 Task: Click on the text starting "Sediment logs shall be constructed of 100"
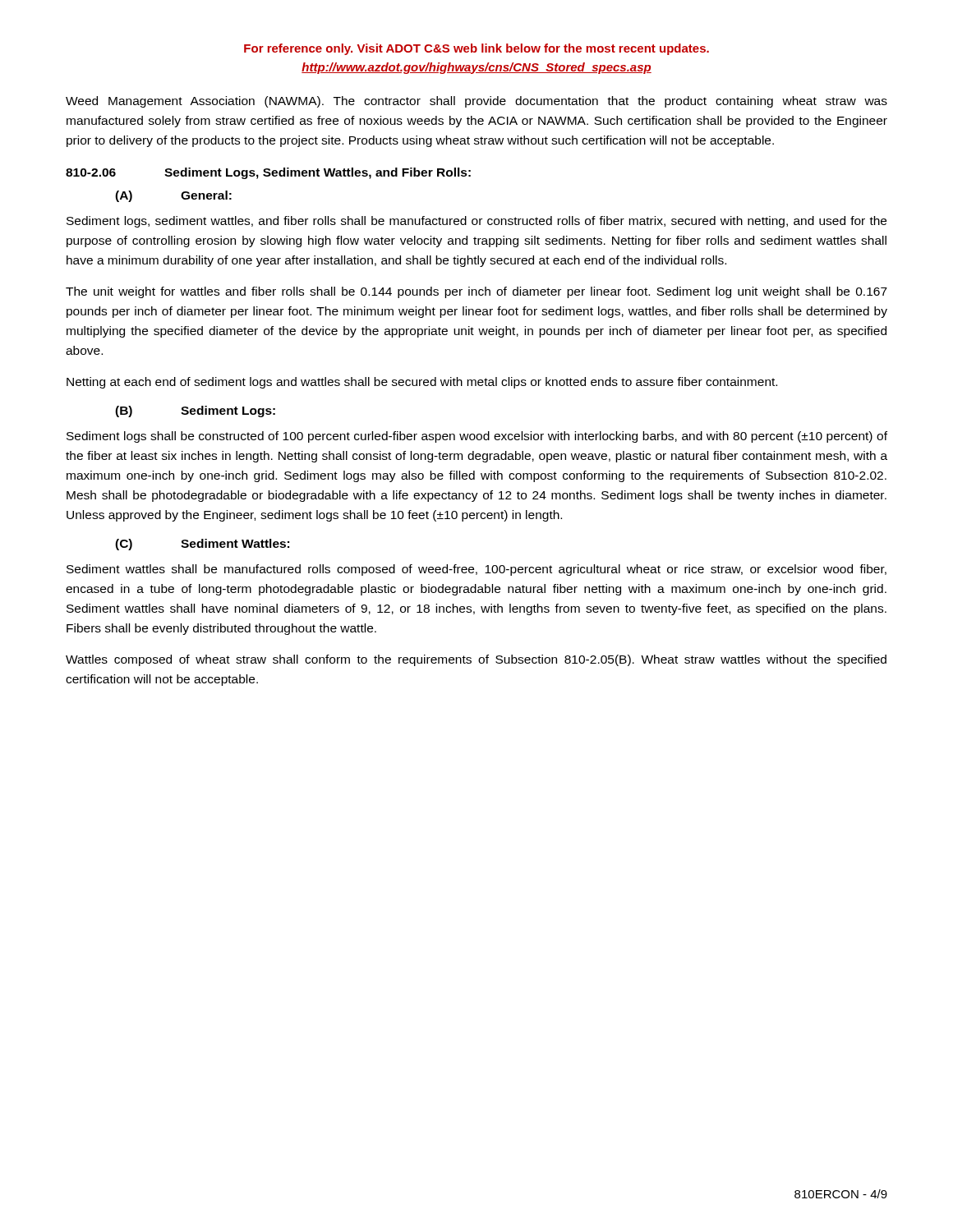coord(476,475)
